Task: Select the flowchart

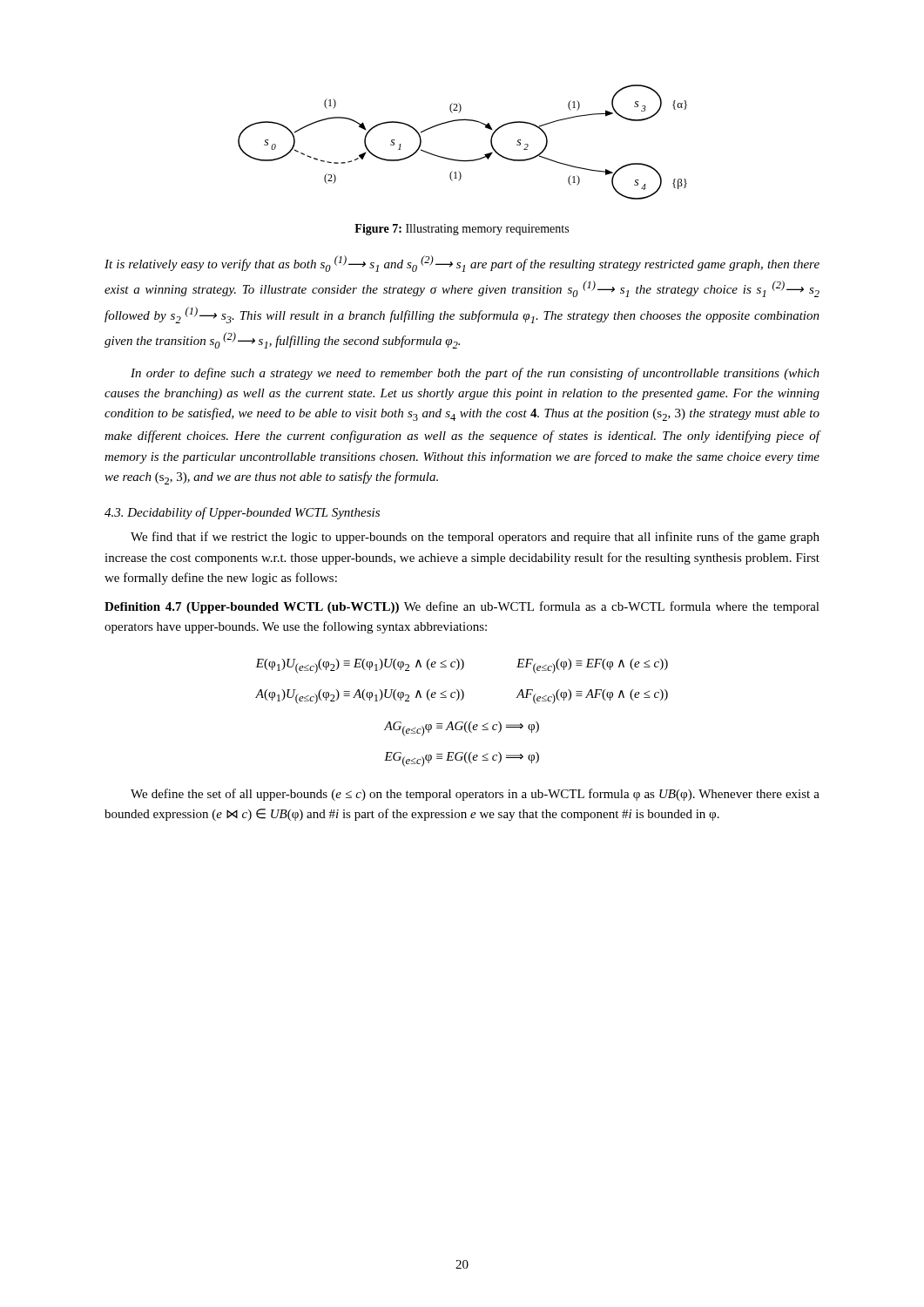Action: tap(462, 143)
